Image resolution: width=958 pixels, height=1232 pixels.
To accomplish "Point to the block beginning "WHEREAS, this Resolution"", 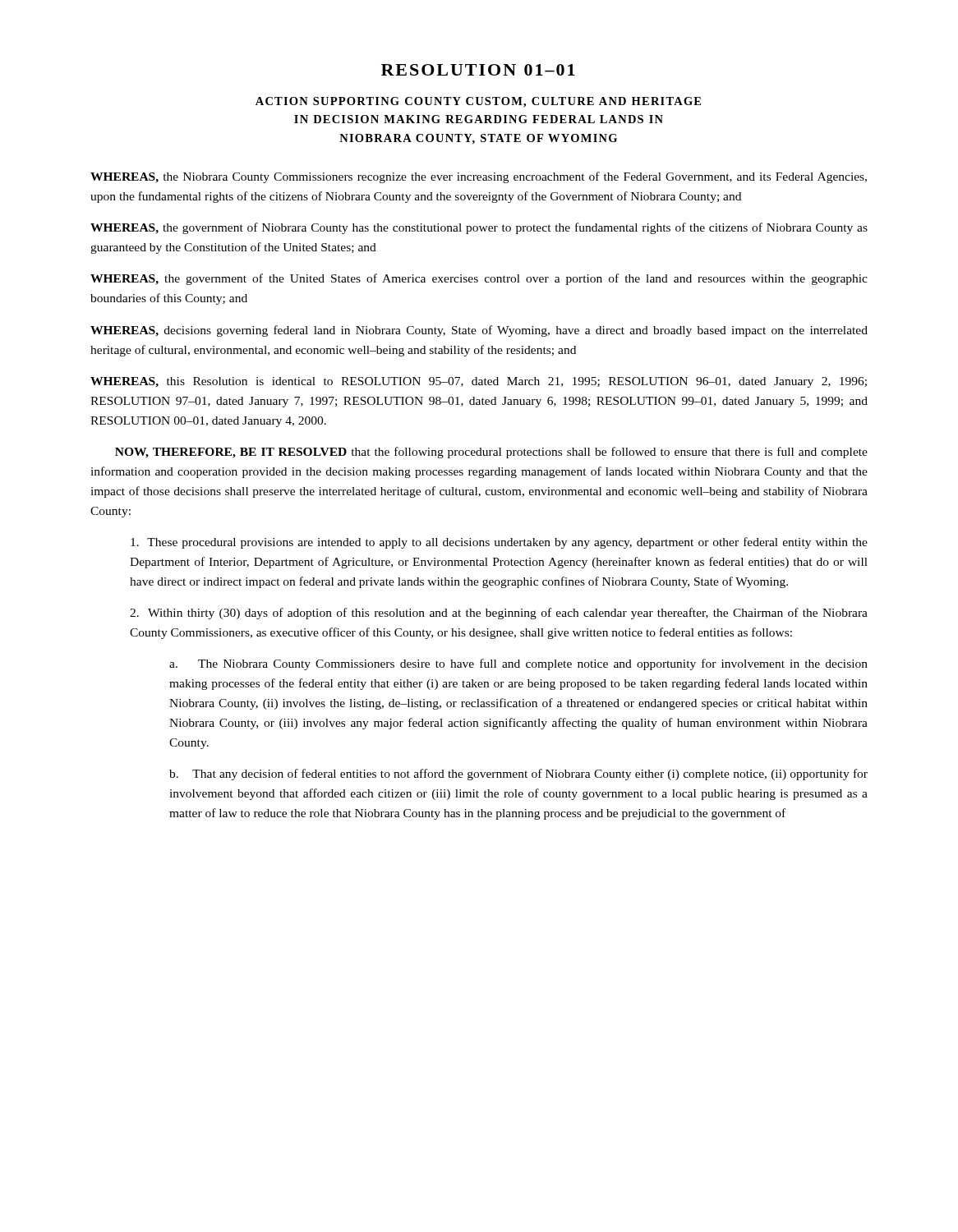I will point(479,400).
